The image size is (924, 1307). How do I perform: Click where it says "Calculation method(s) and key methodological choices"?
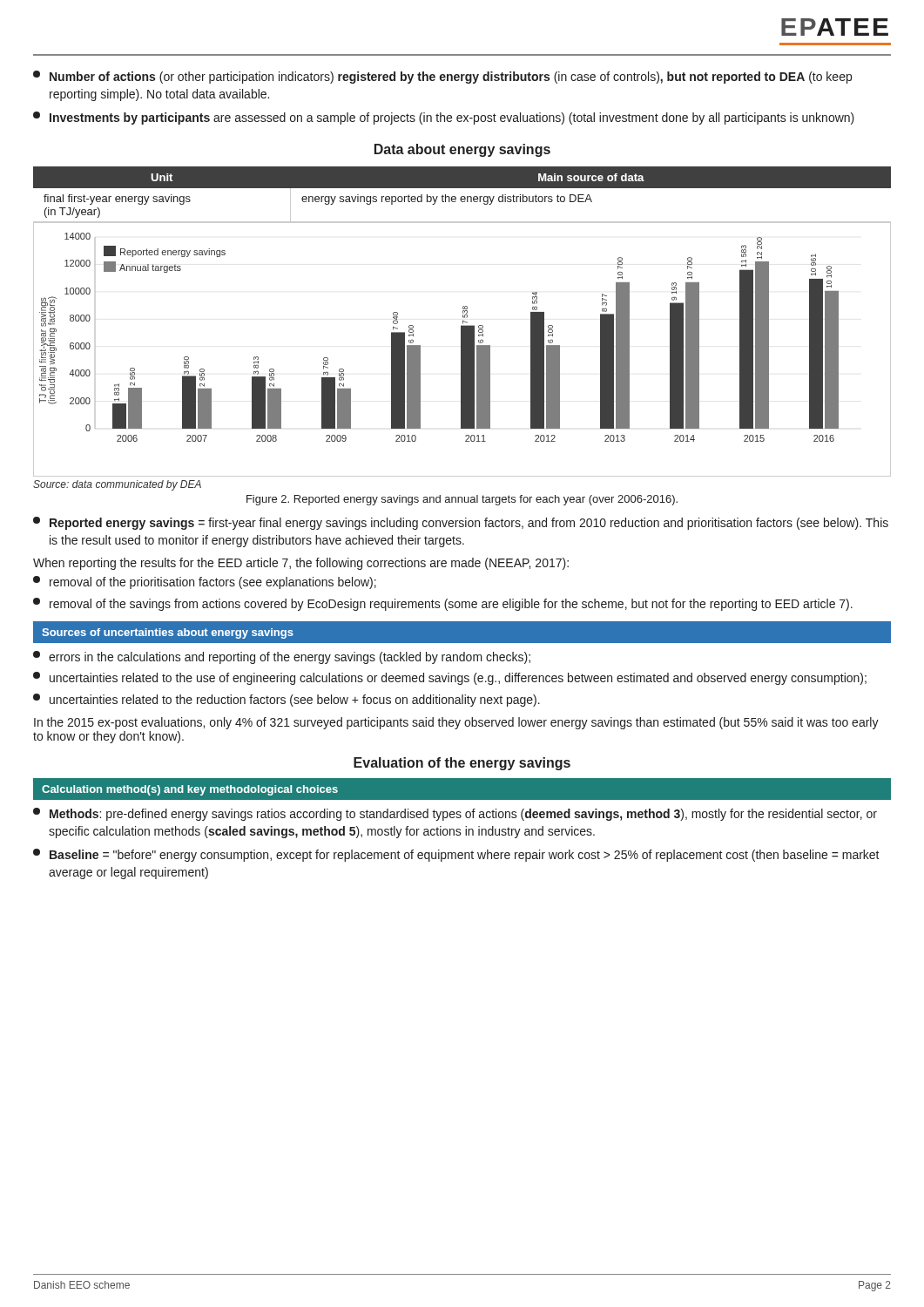pos(190,789)
